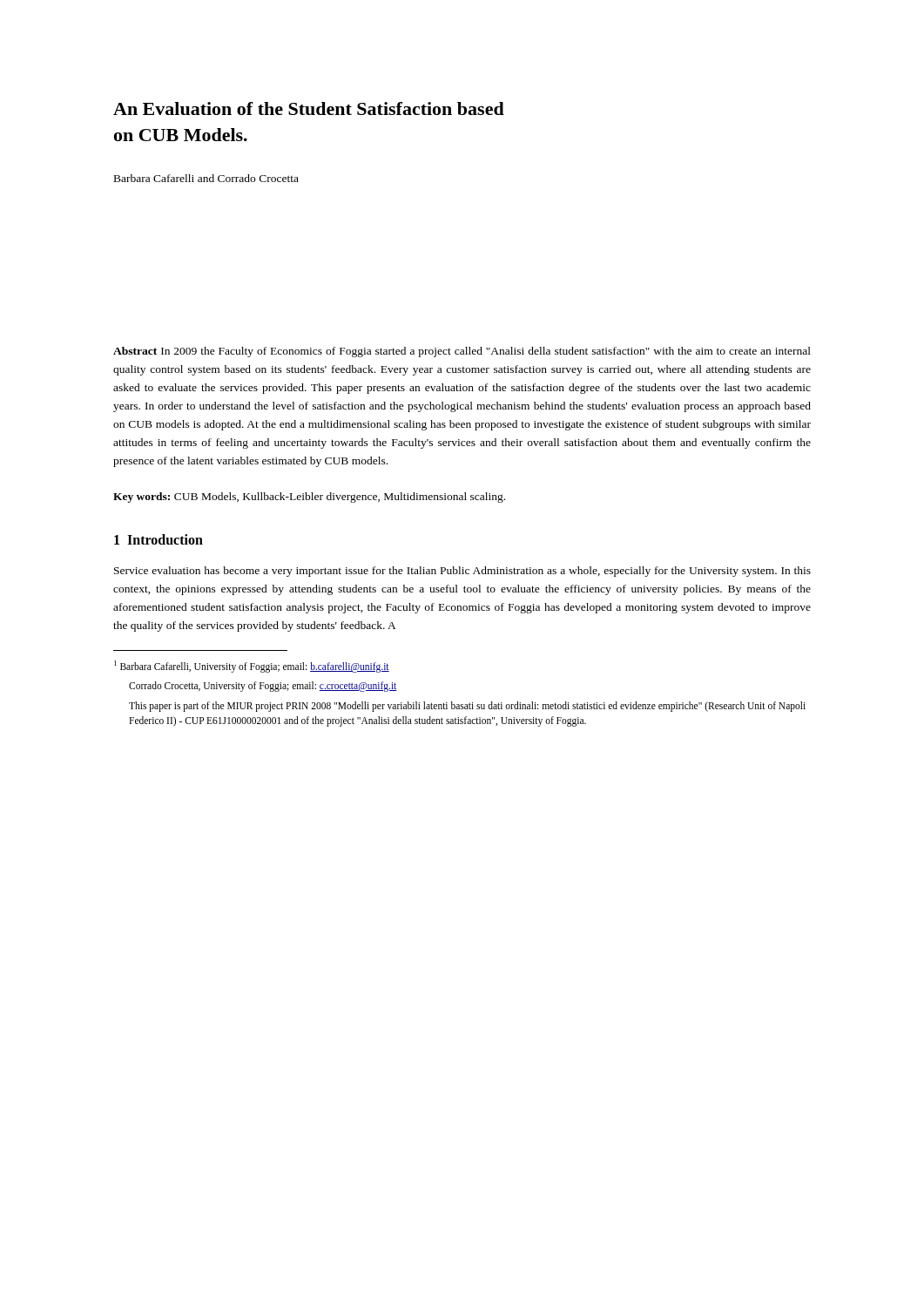Click on the region starting "Abstract In 2009 the Faculty"
The height and width of the screenshot is (1307, 924).
tap(462, 407)
